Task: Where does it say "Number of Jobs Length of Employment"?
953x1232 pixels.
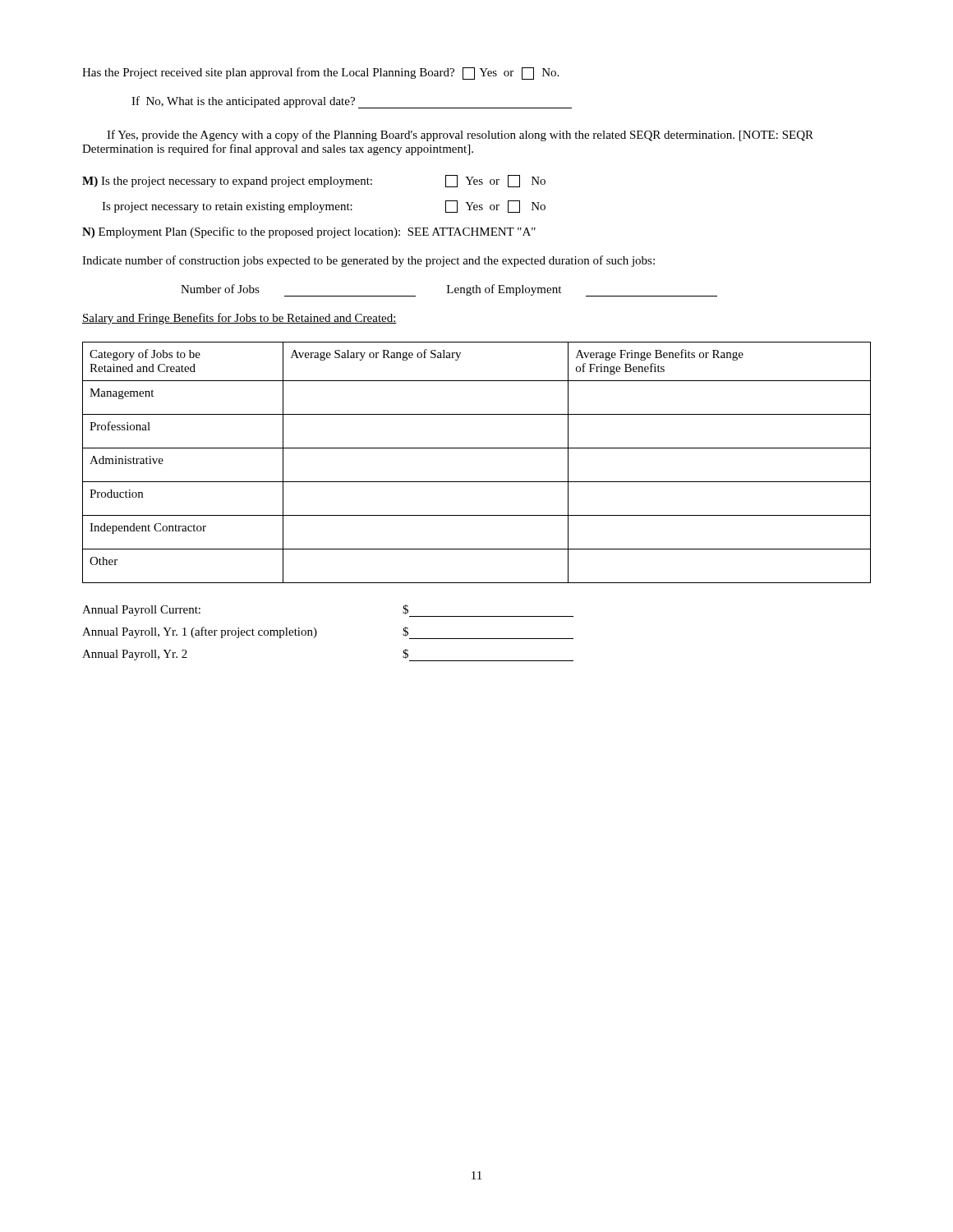Action: click(x=449, y=290)
